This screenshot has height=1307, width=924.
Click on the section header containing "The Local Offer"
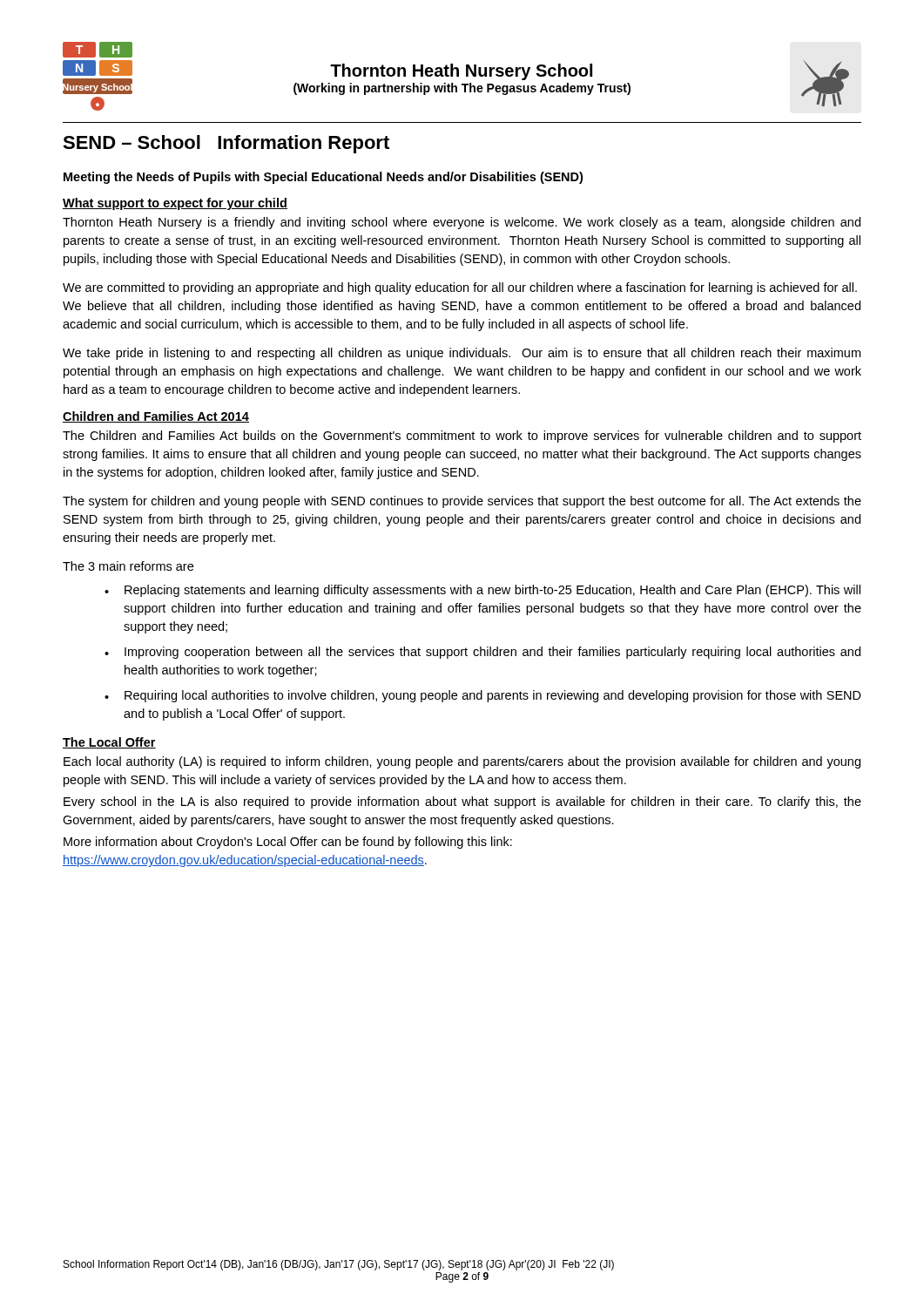click(109, 743)
